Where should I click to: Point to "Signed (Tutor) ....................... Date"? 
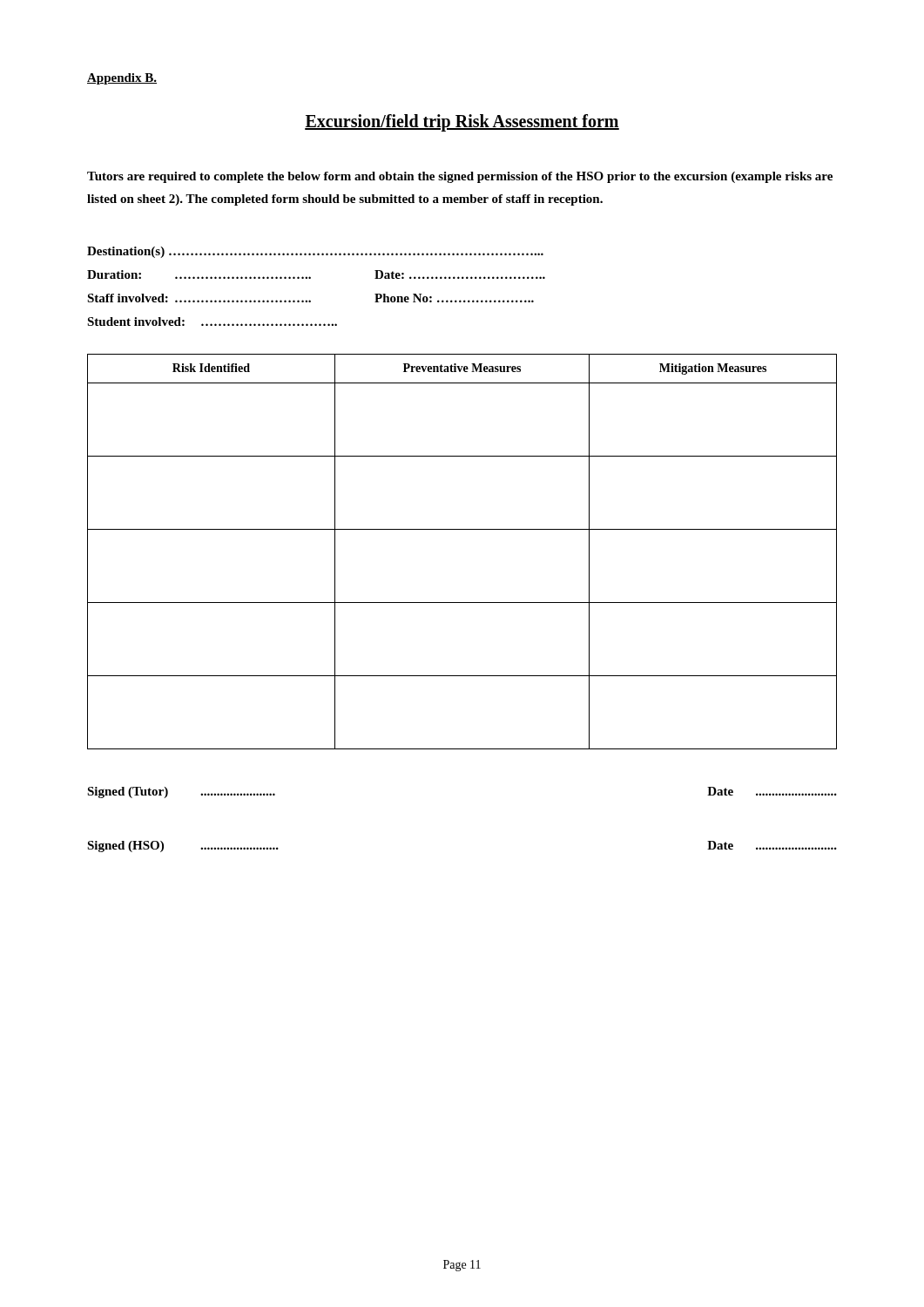point(142,792)
